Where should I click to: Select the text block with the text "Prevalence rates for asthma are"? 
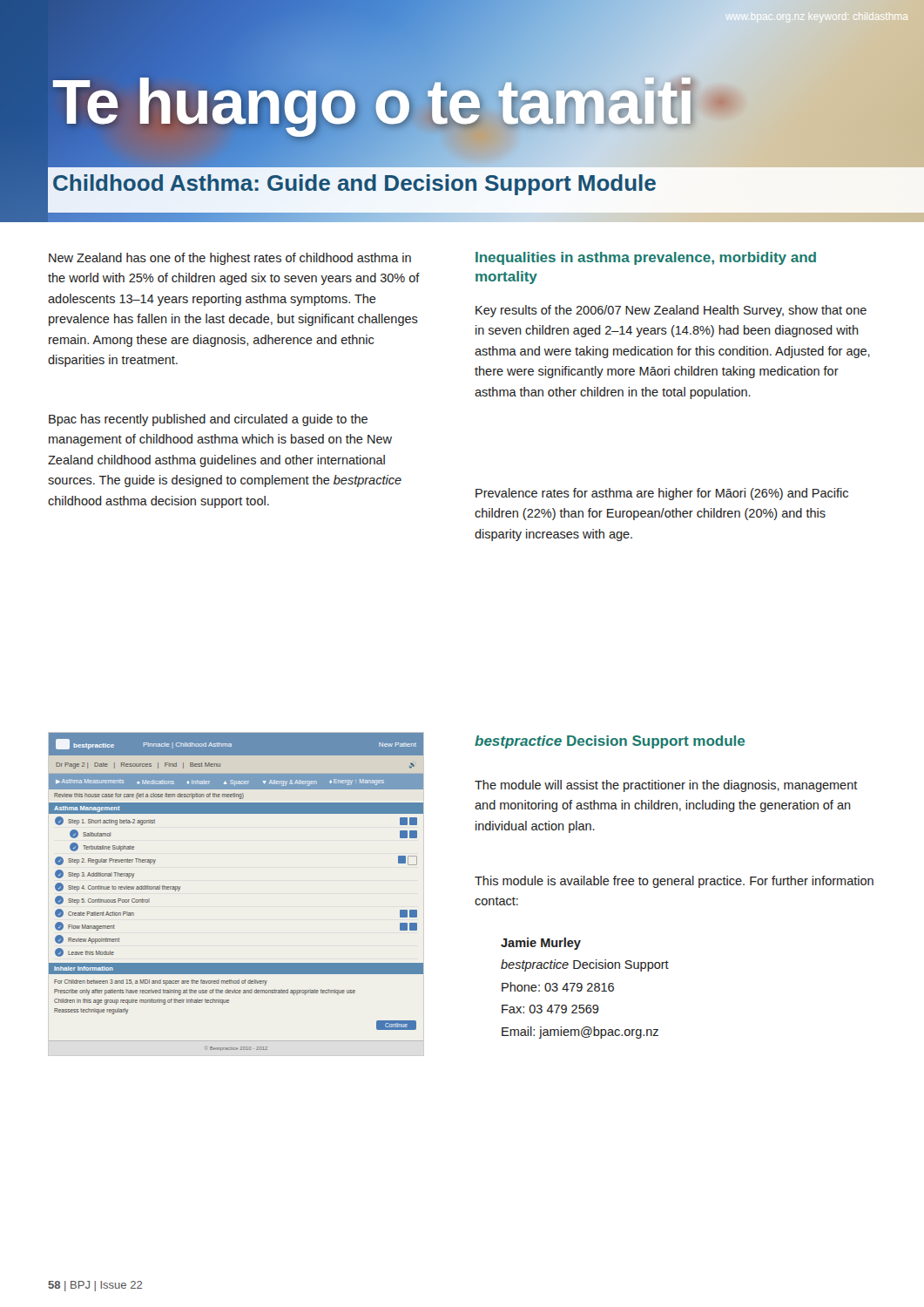[675, 514]
